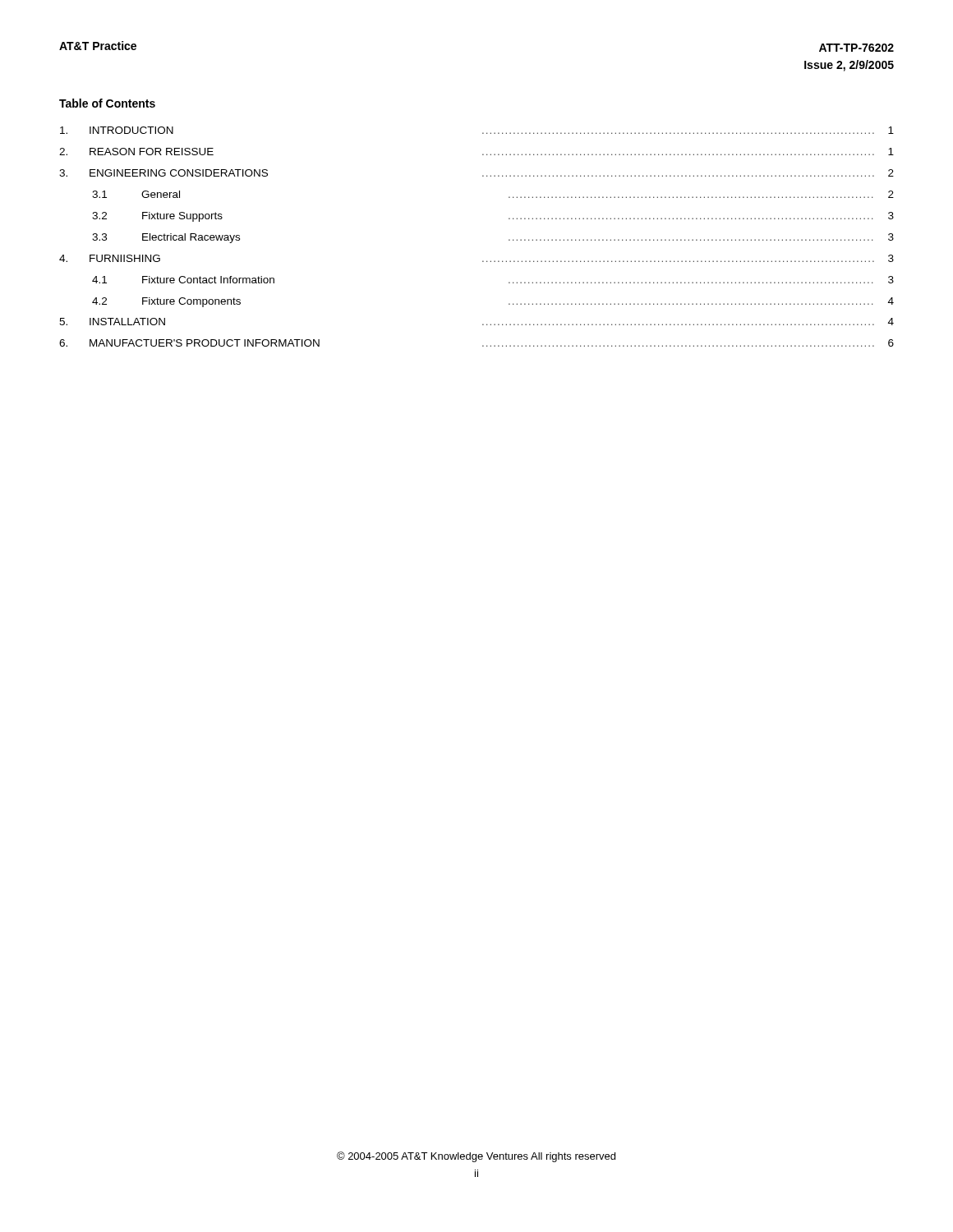The width and height of the screenshot is (953, 1232).
Task: Find the block starting "4.2 Fixture Components 4"
Action: pos(189,303)
